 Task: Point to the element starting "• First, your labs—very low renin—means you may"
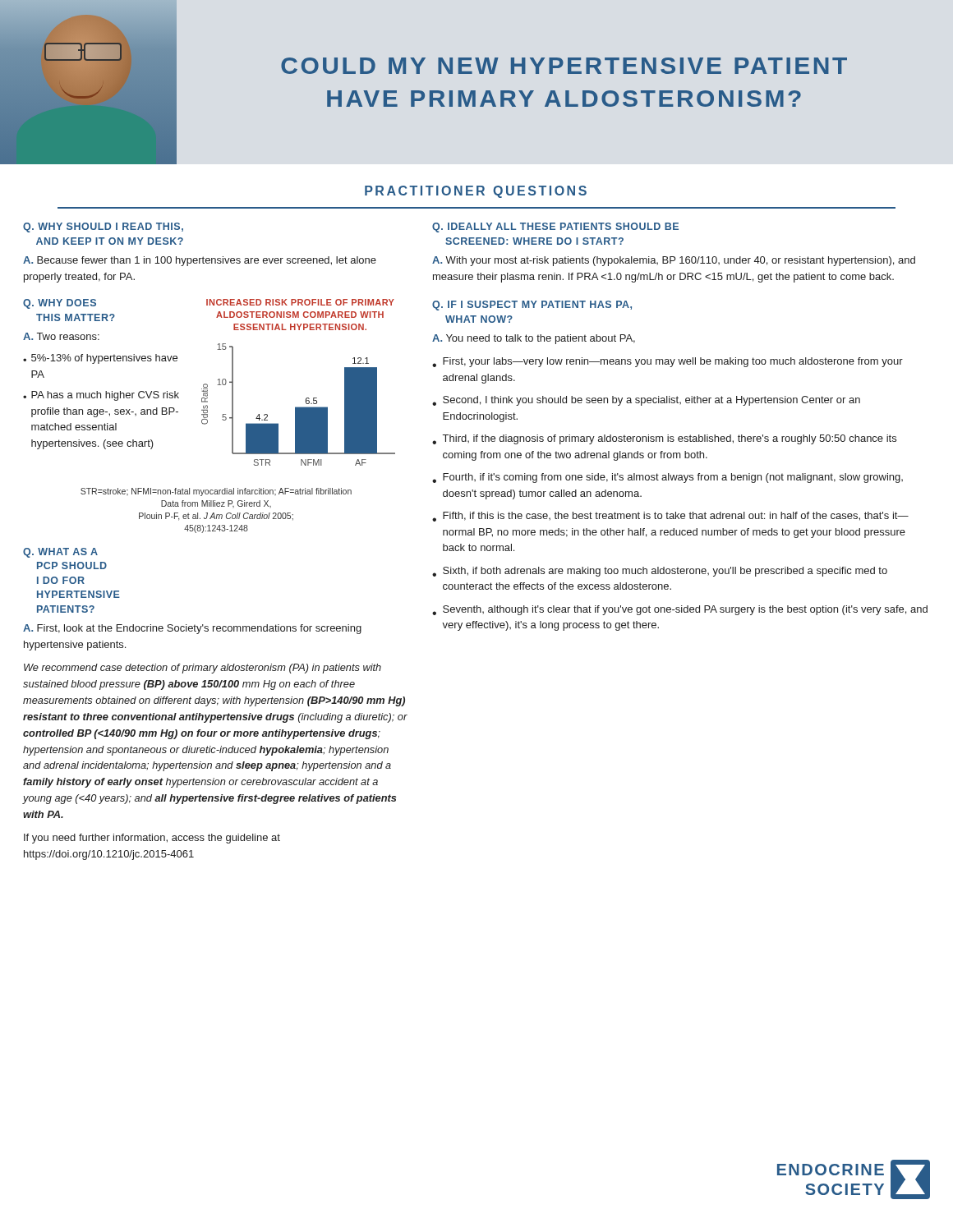point(681,369)
